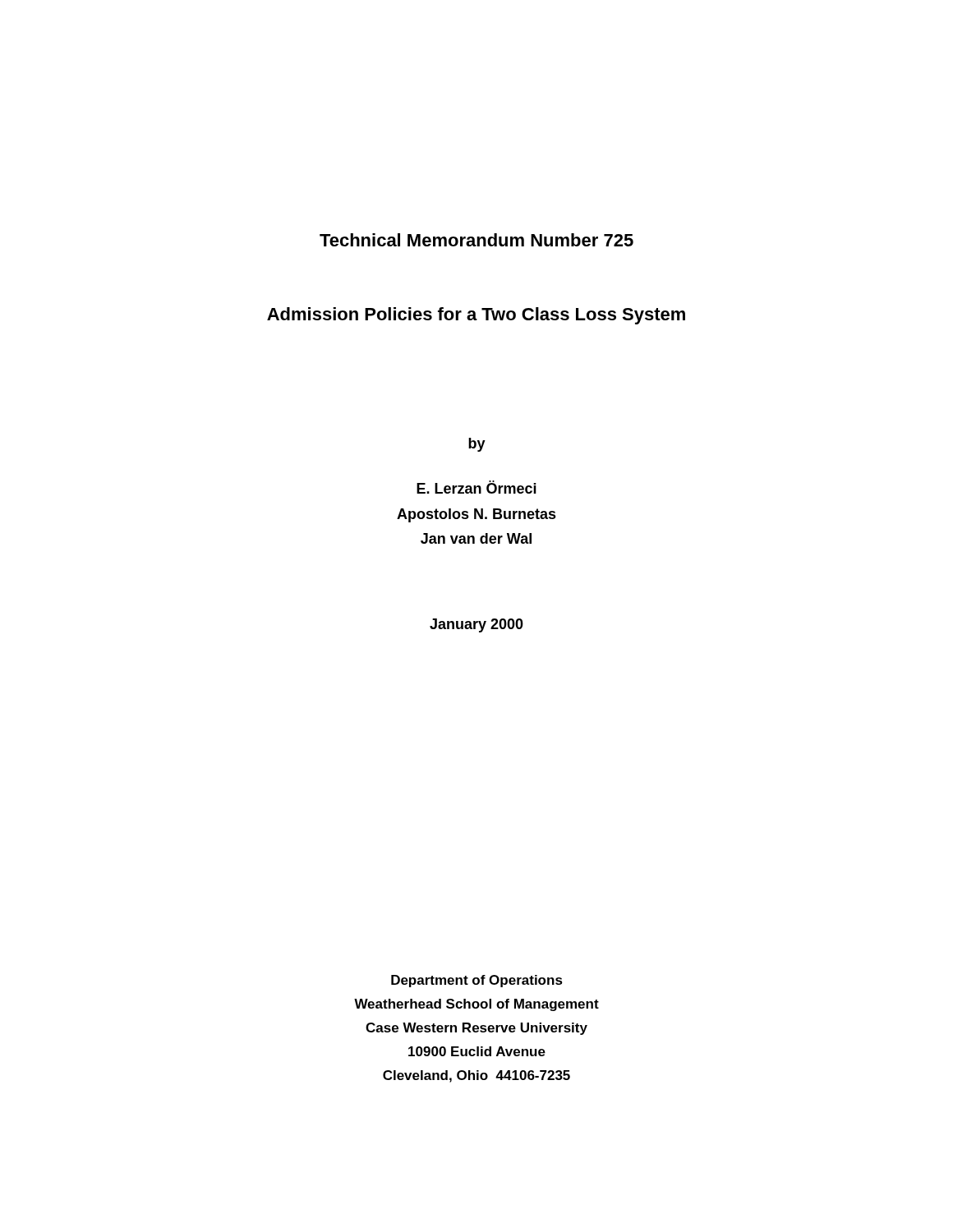
Task: Find the passage starting "January 2000"
Action: (476, 624)
